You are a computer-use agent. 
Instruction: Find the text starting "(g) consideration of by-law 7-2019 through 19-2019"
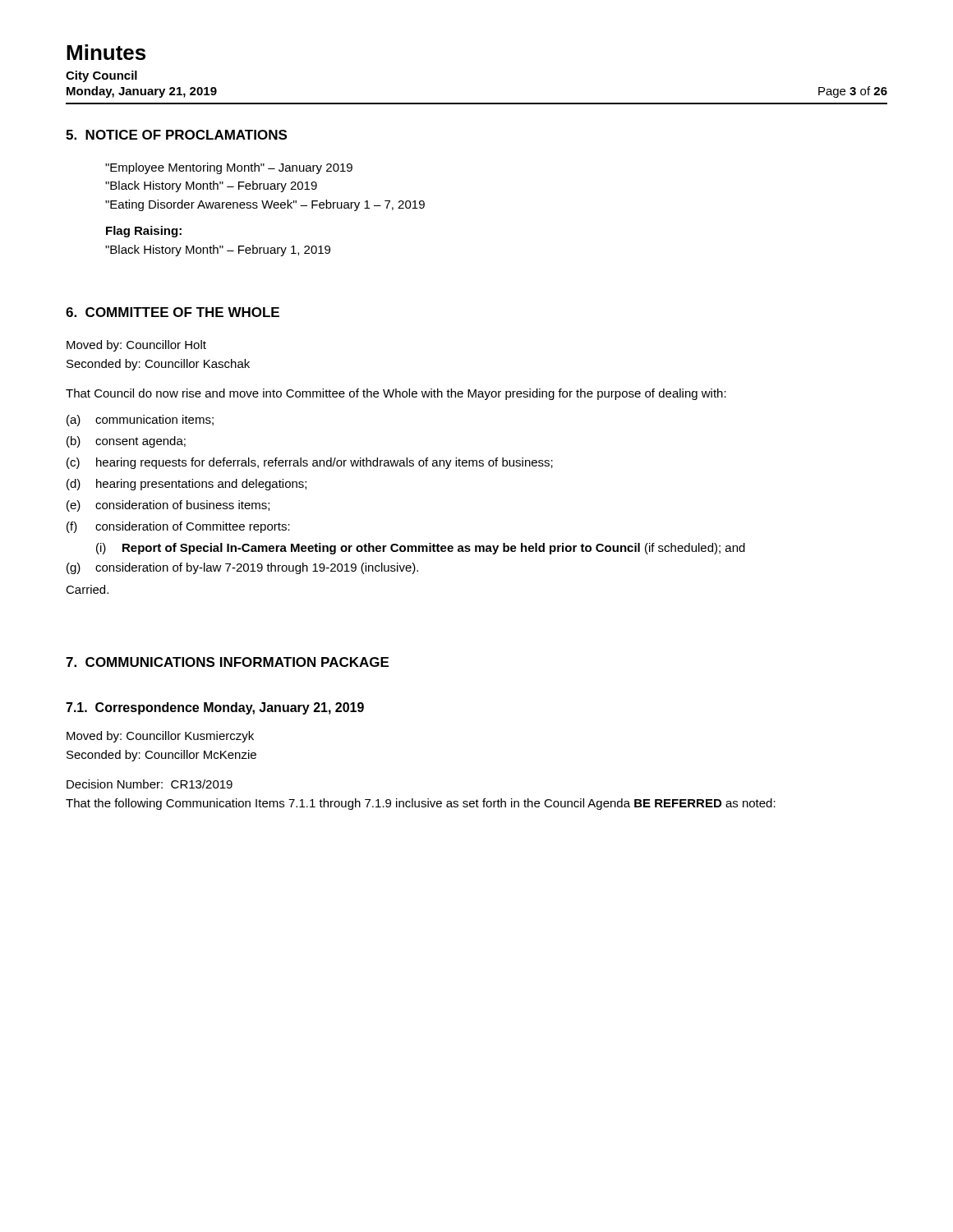(x=242, y=568)
